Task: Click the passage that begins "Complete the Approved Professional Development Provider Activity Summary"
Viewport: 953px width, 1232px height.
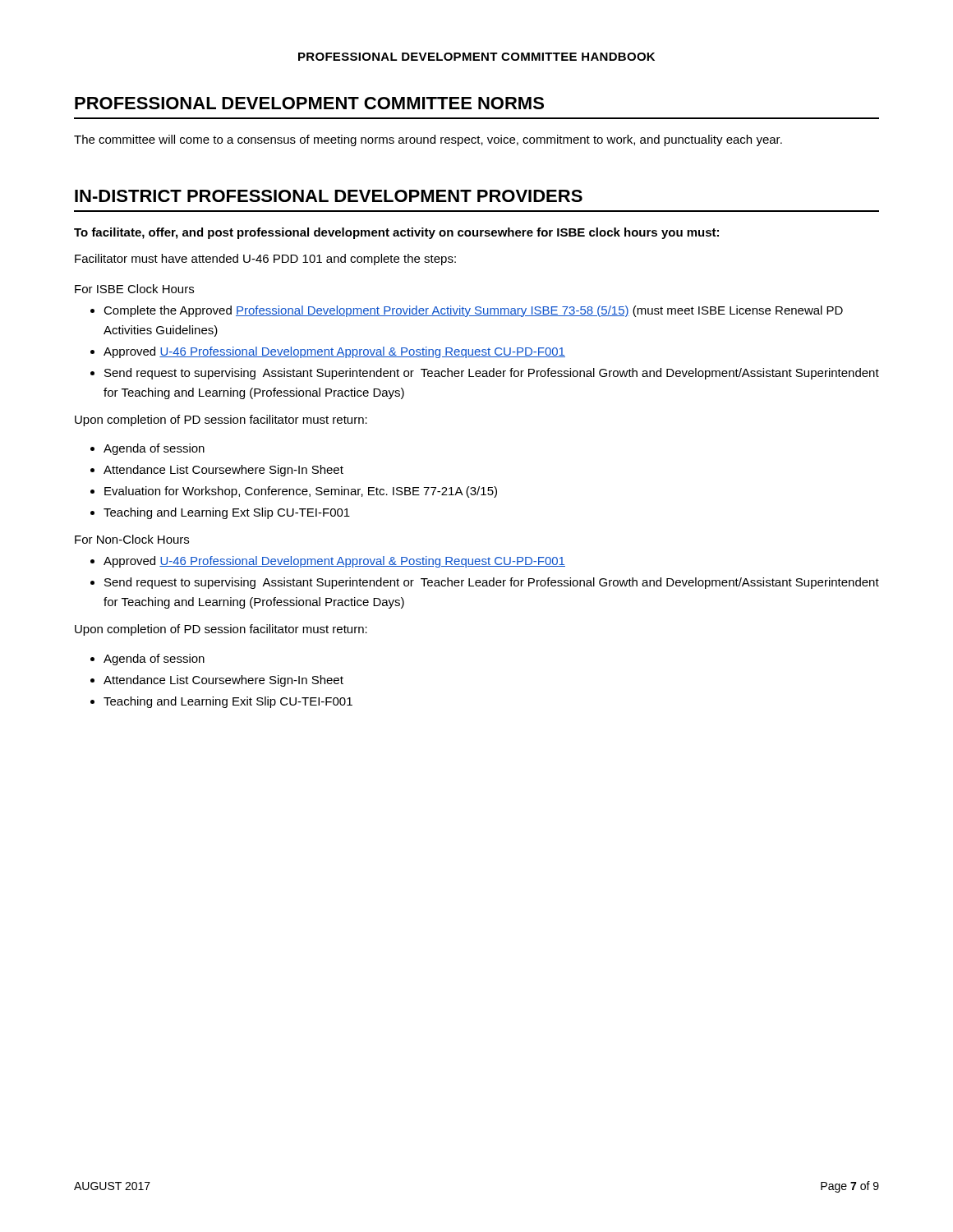Action: click(x=473, y=320)
